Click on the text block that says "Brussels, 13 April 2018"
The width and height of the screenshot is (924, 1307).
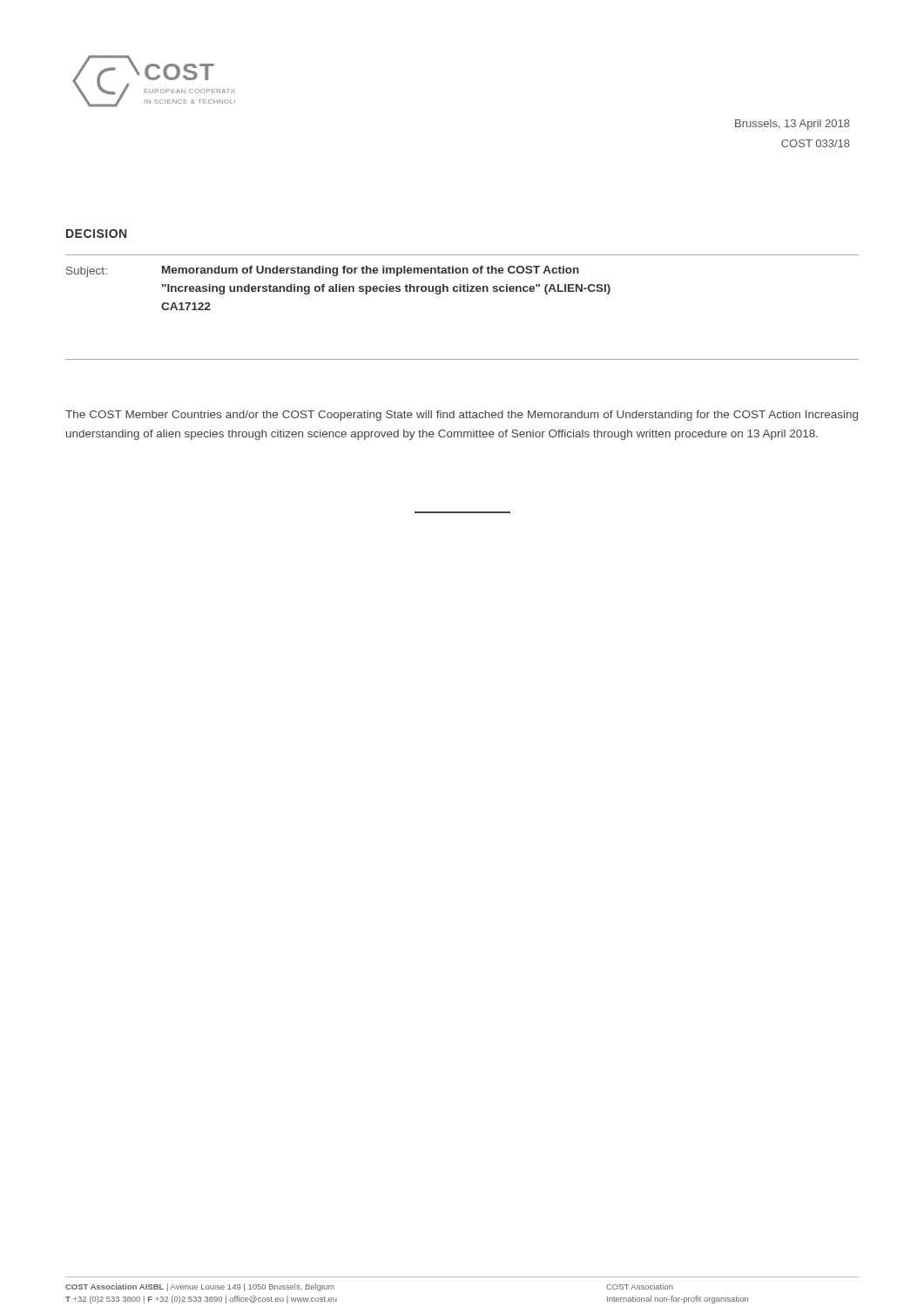792,133
